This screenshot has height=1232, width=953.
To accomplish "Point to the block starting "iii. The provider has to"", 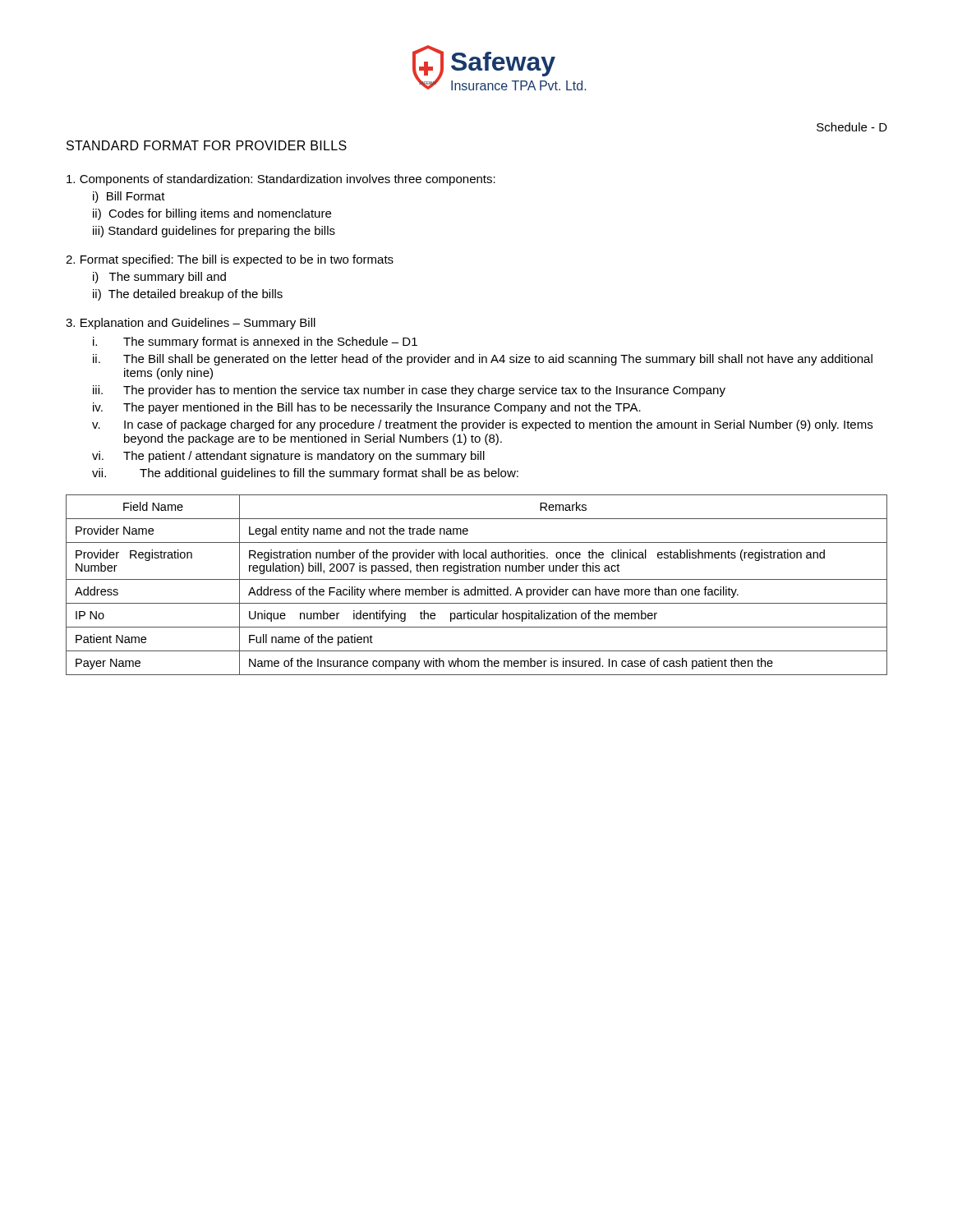I will [x=476, y=390].
